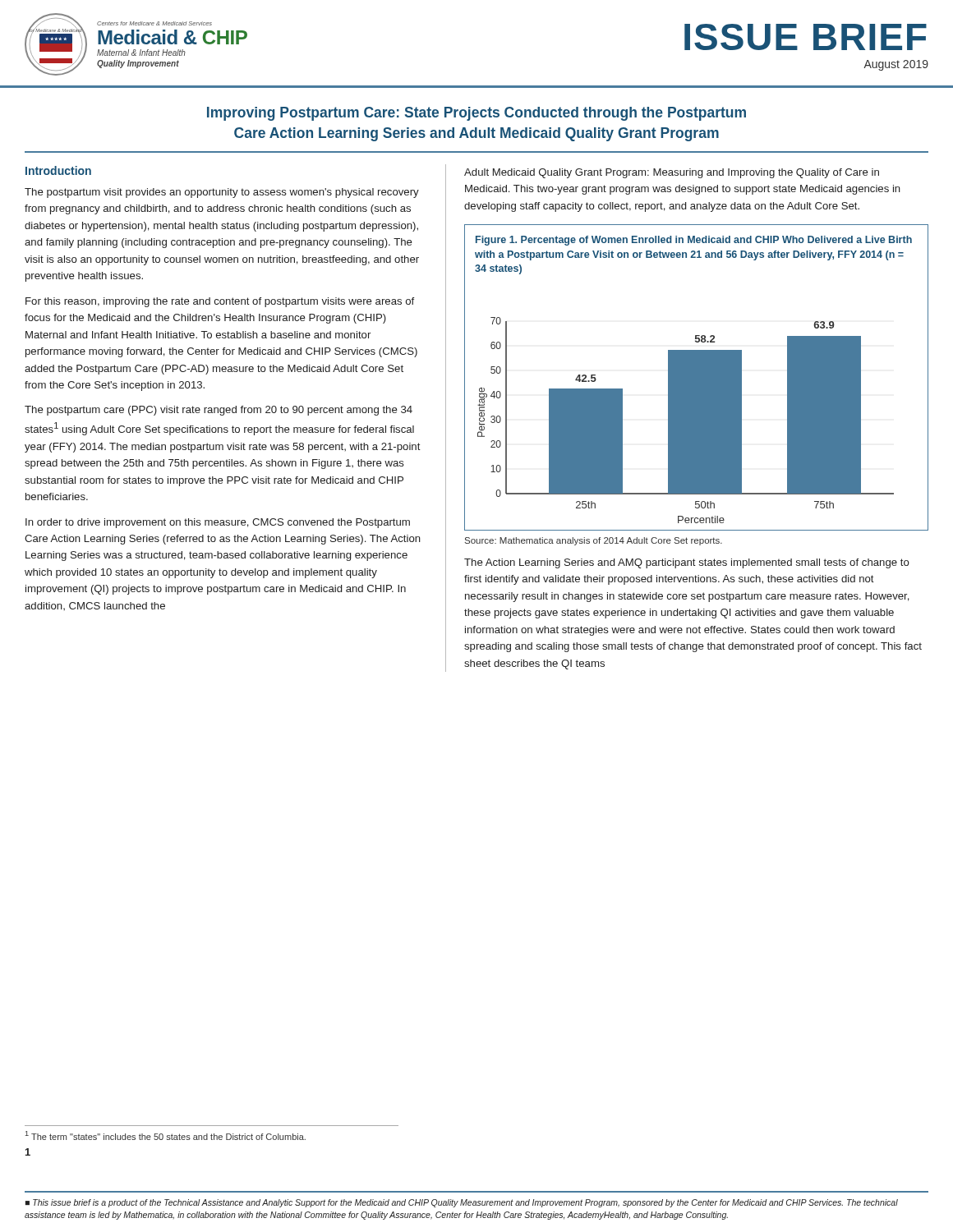Click on the region starting "For this reason, improving"
Viewport: 953px width, 1232px height.
coord(221,343)
